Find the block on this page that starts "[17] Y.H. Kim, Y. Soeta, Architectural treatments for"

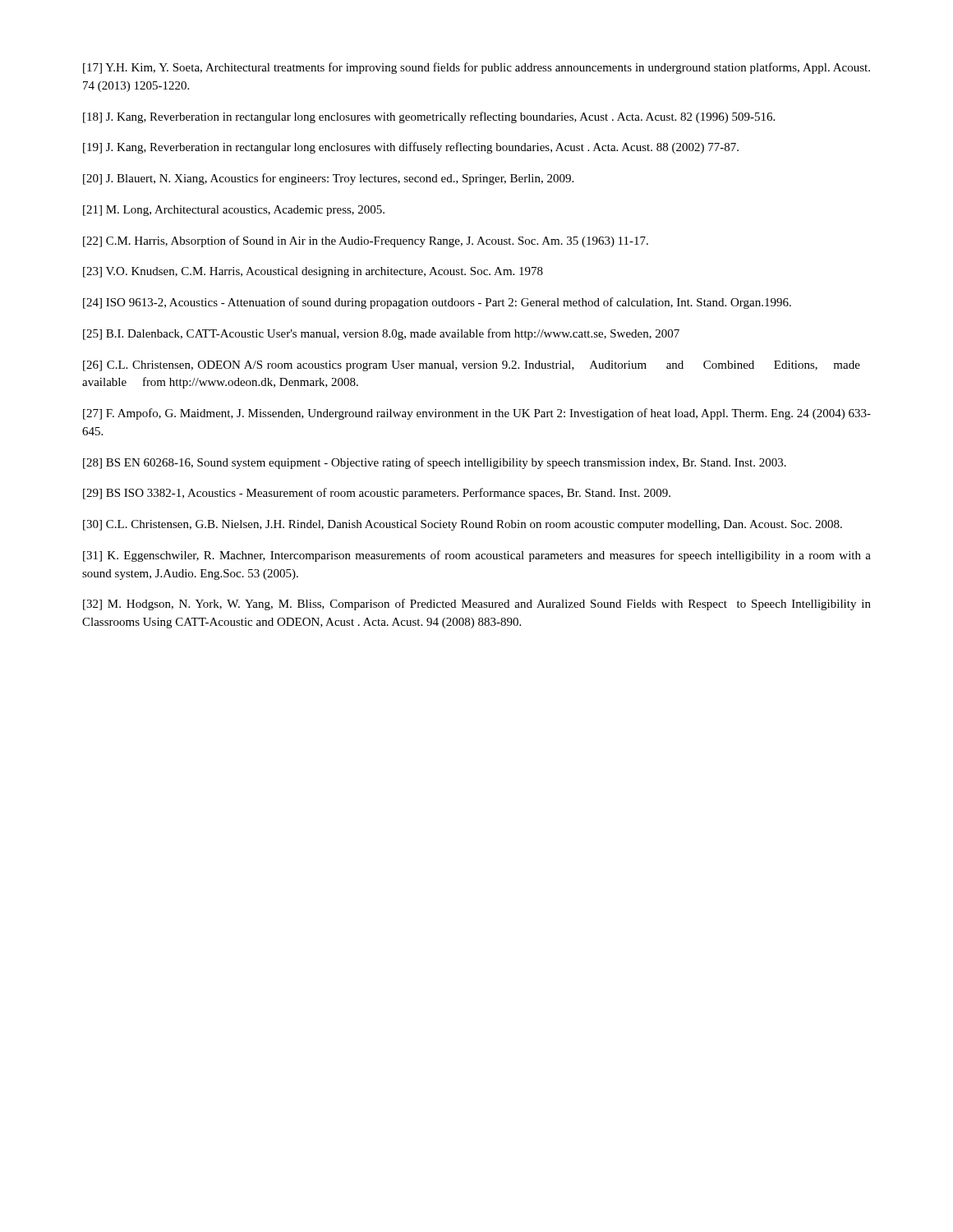[x=476, y=76]
